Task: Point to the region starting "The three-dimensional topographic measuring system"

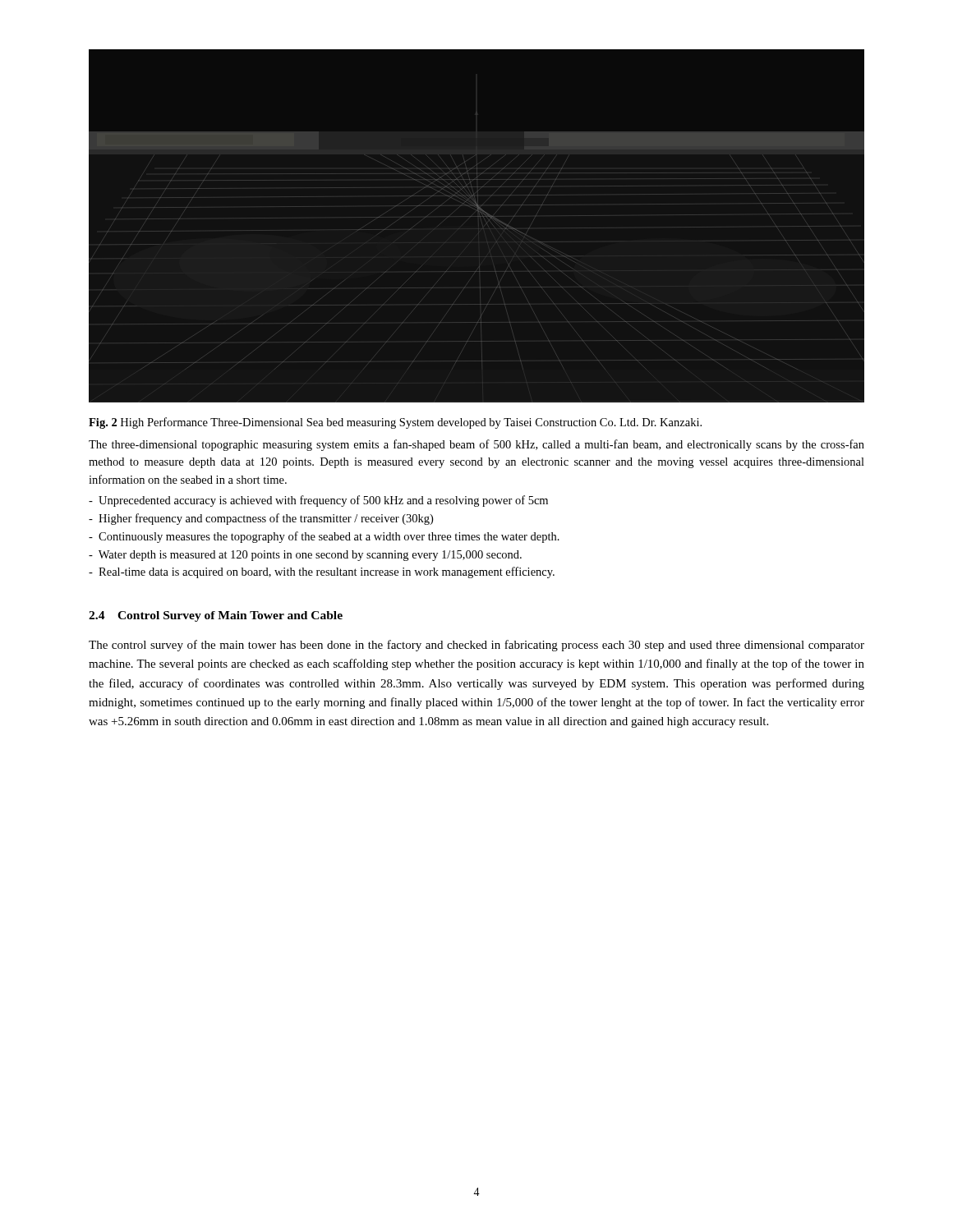Action: tap(476, 462)
